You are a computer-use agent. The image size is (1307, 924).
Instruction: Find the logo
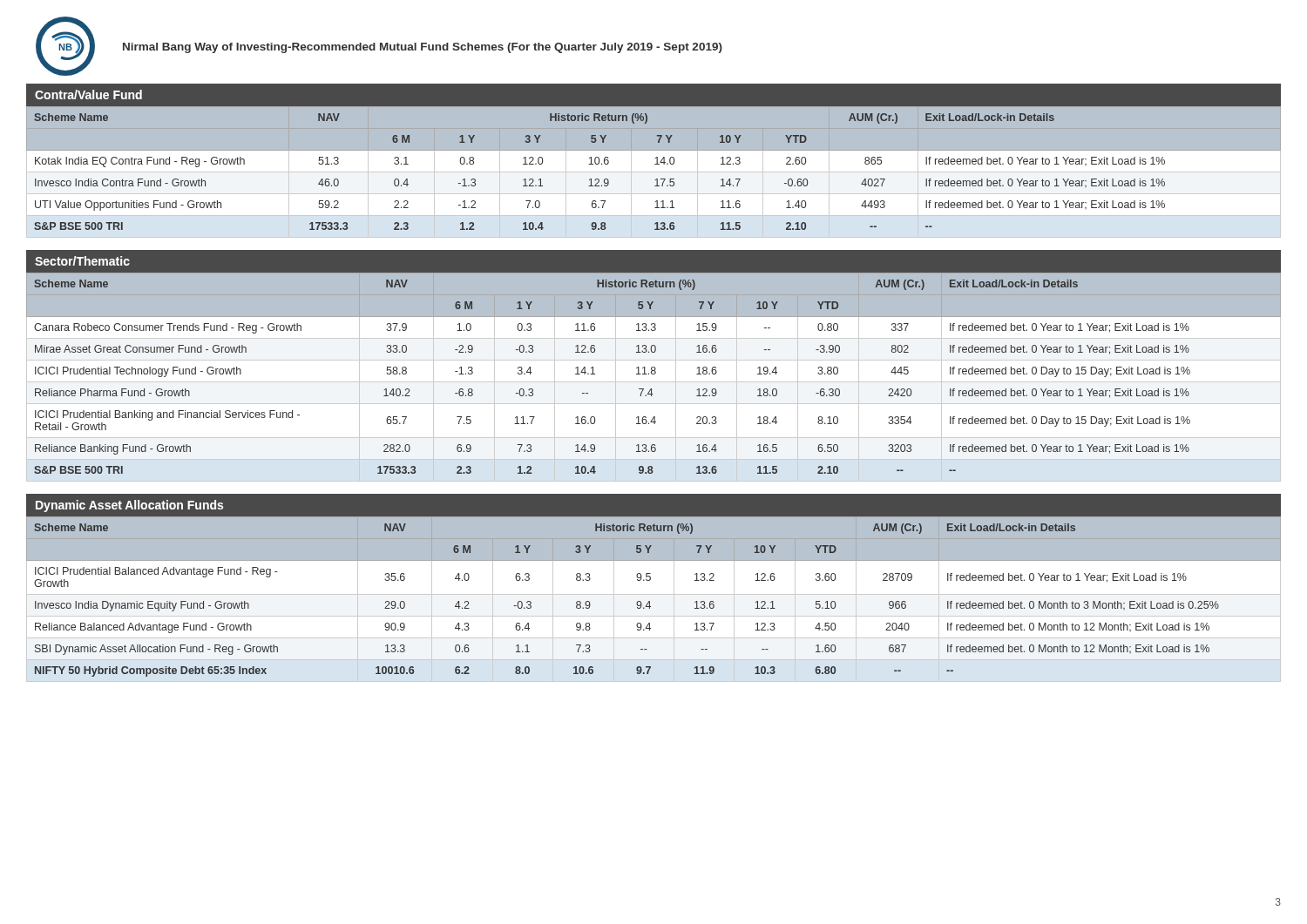65,46
